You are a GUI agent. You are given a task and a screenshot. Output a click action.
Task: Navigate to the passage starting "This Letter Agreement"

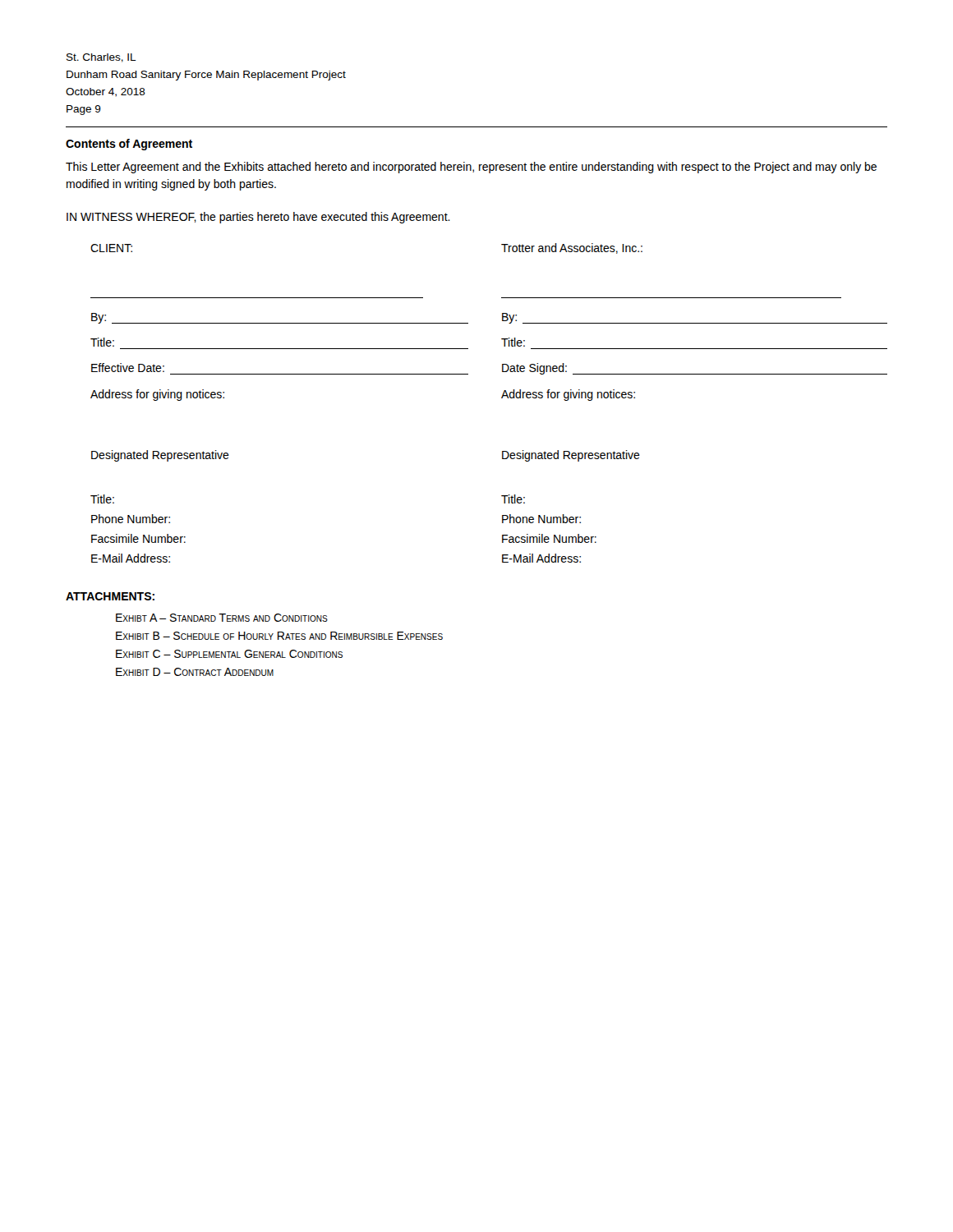pos(471,175)
